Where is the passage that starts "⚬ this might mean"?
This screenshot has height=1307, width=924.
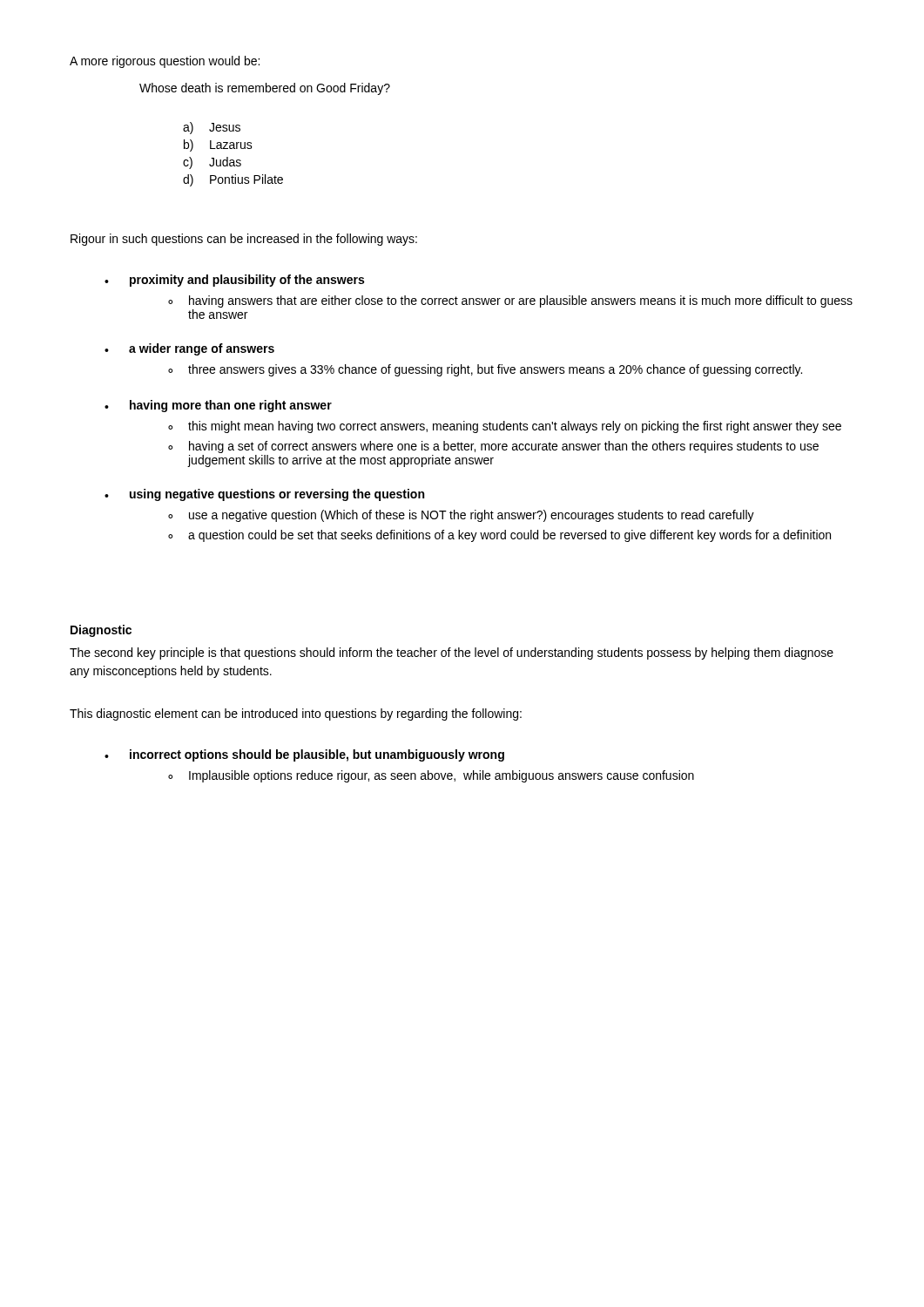click(x=504, y=427)
